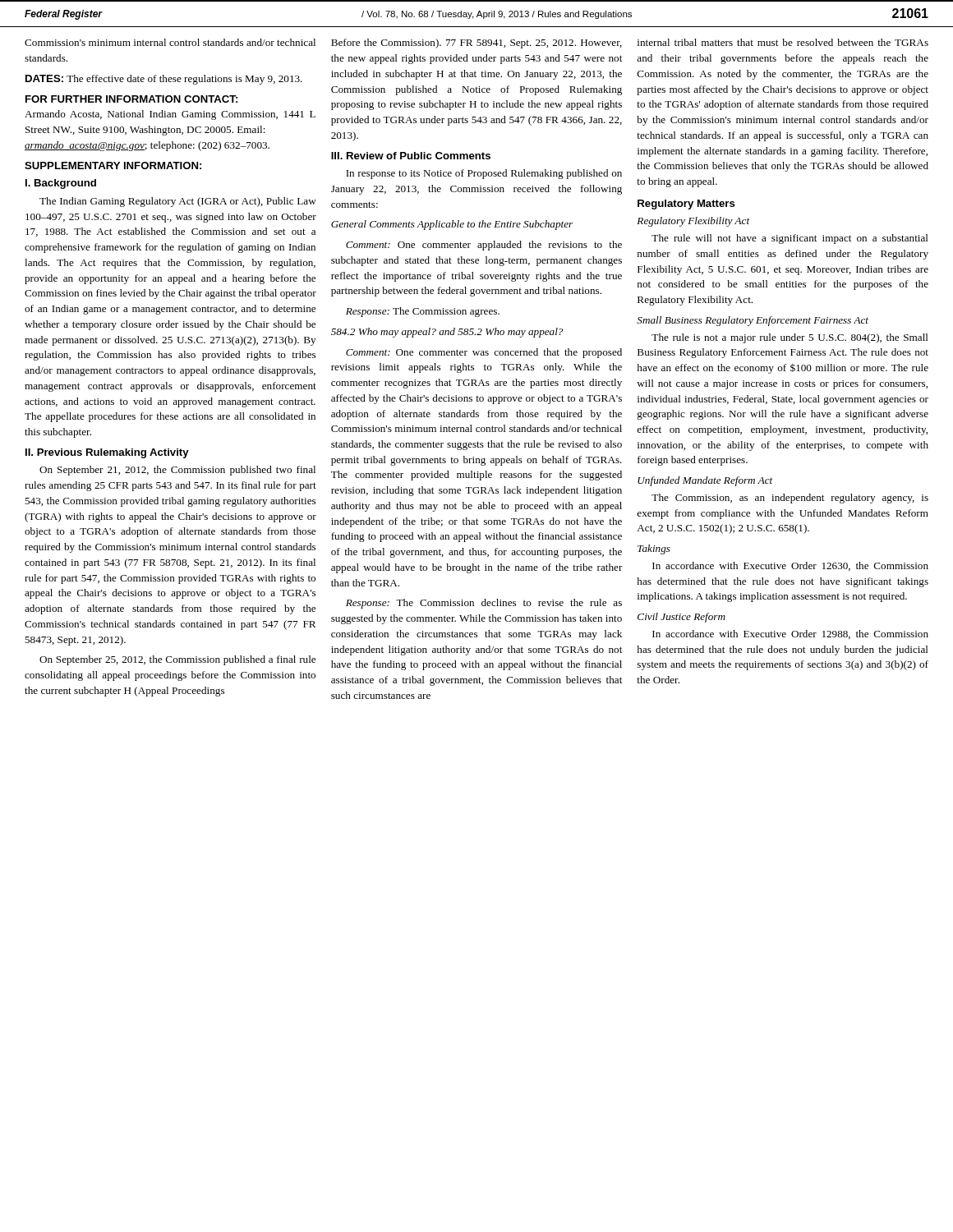Viewport: 953px width, 1232px height.
Task: Where is the section header that starts "III. Review of Public"?
Action: pyautogui.click(x=476, y=156)
